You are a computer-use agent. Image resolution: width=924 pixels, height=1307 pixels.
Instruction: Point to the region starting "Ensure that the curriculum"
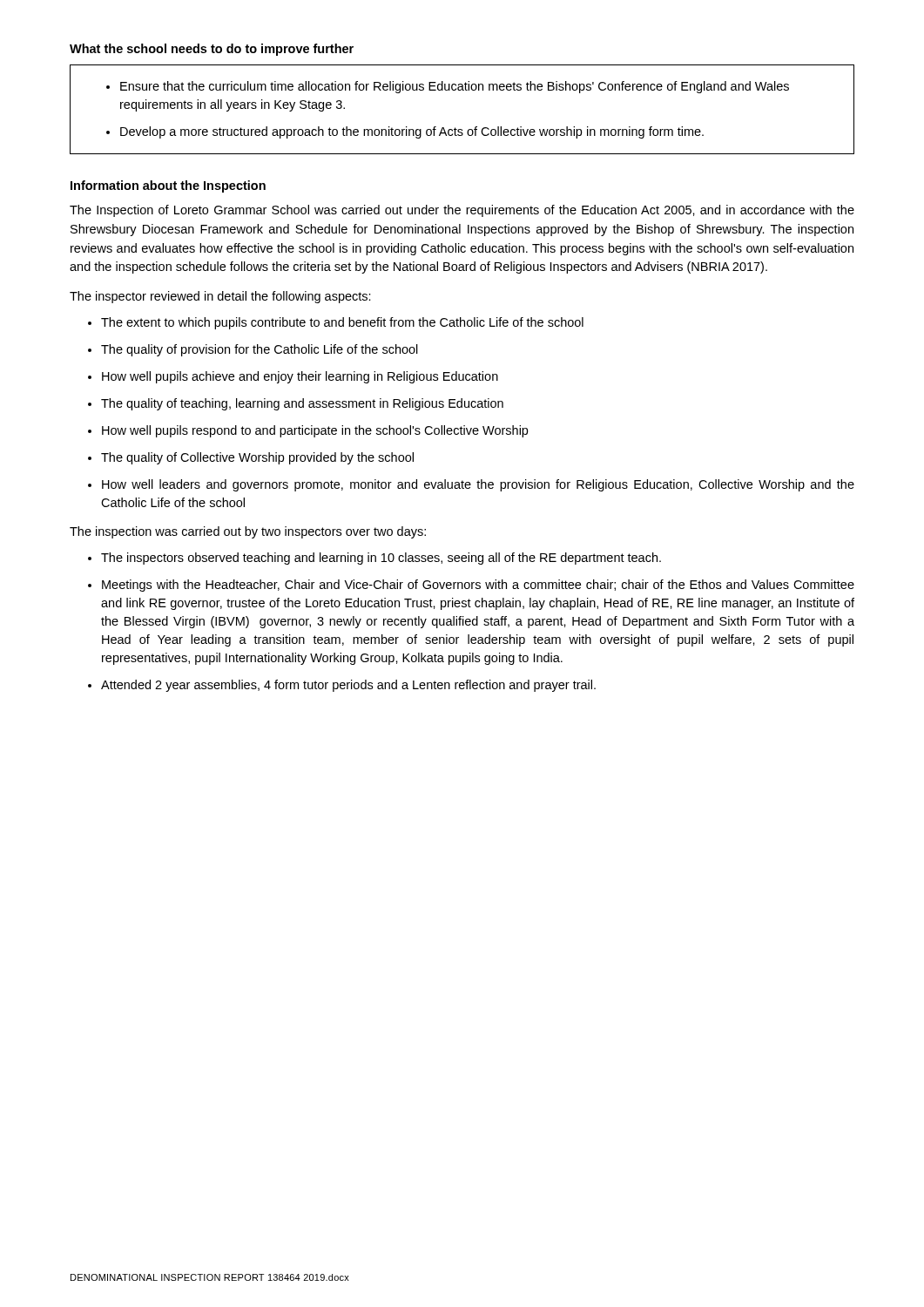[454, 95]
